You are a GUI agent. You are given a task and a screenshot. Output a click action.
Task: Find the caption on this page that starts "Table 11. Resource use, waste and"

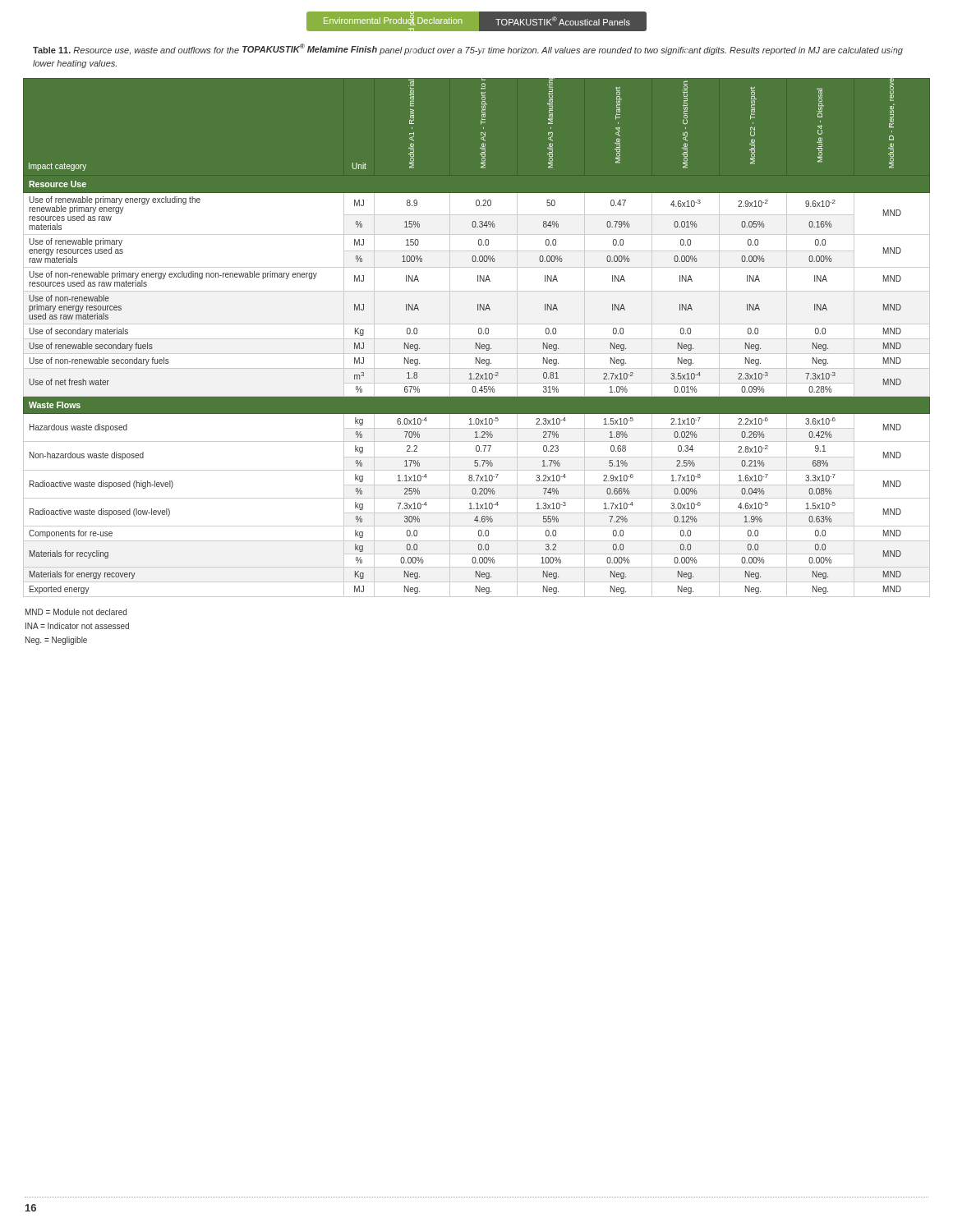[x=468, y=56]
